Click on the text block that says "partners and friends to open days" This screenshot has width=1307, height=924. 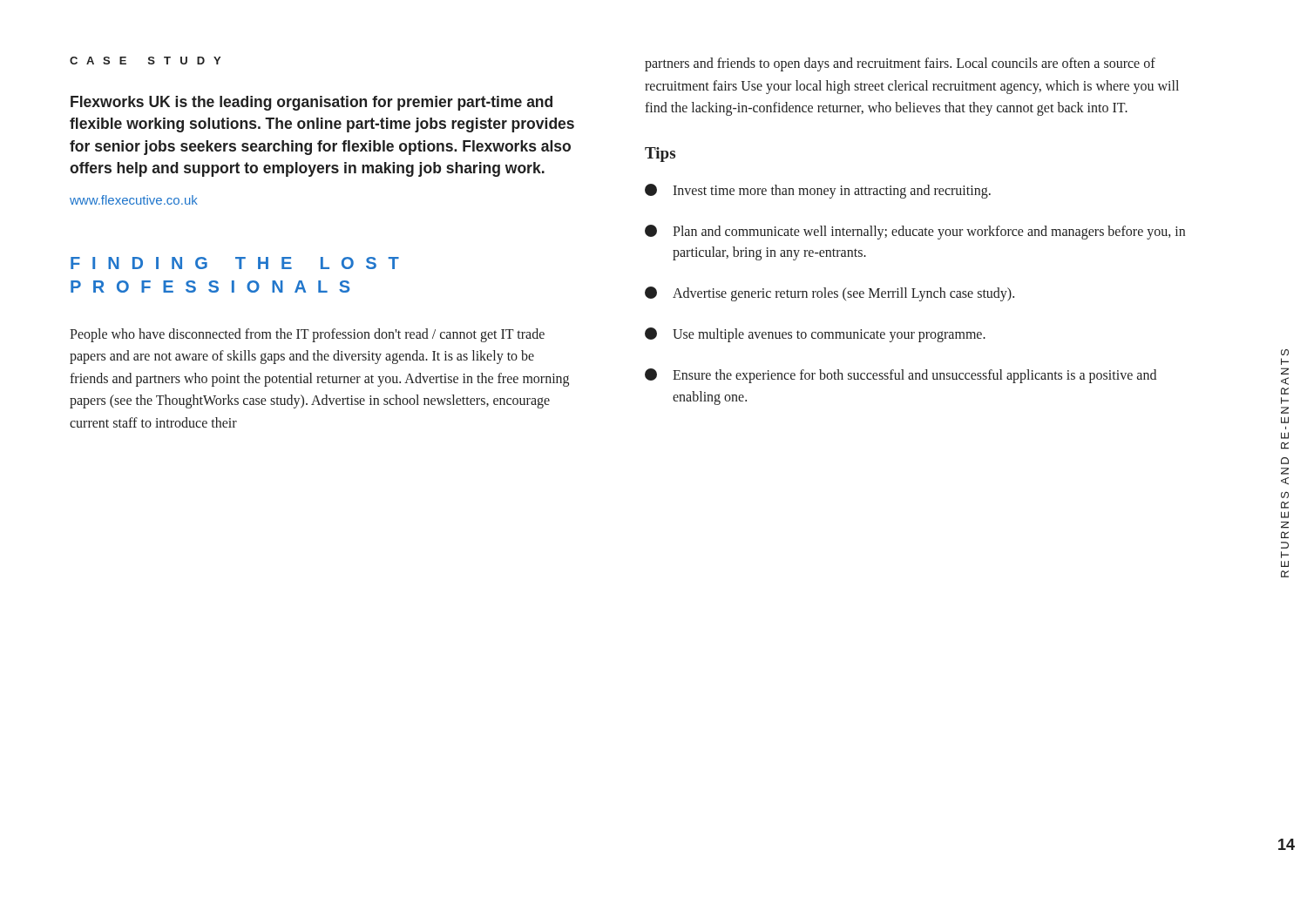tap(912, 85)
